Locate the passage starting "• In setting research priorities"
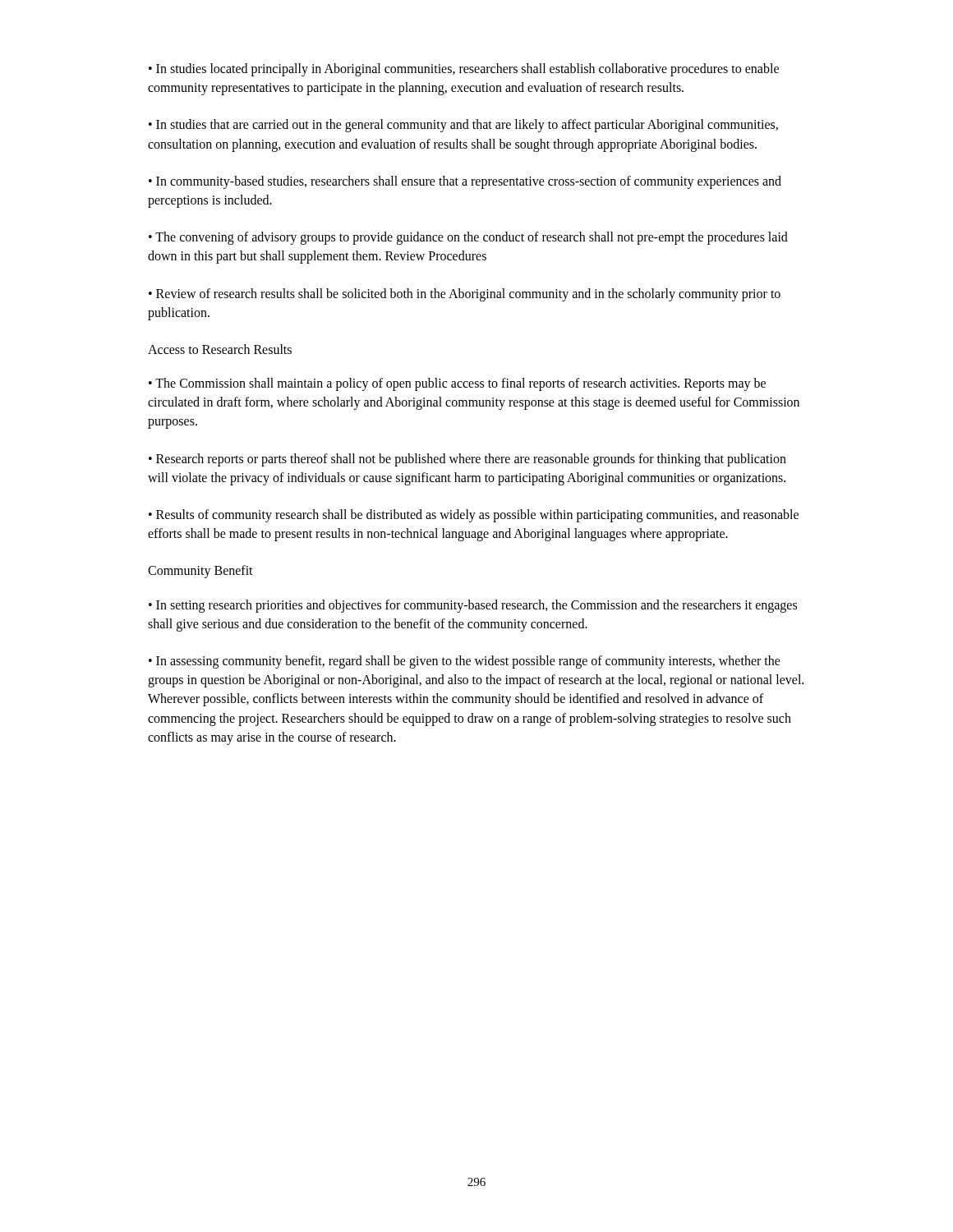The width and height of the screenshot is (953, 1232). (473, 614)
